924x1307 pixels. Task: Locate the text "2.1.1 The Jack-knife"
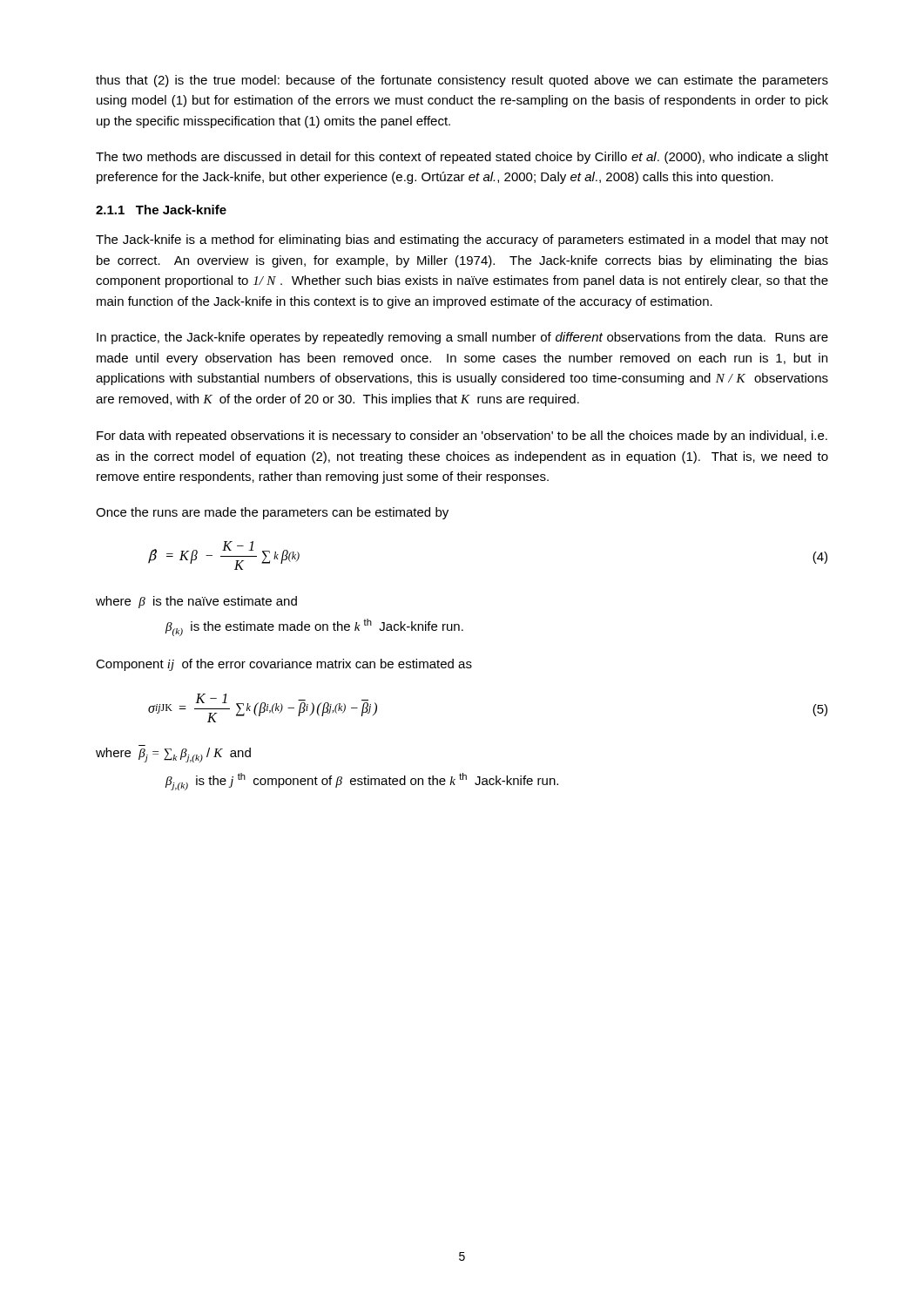point(161,210)
